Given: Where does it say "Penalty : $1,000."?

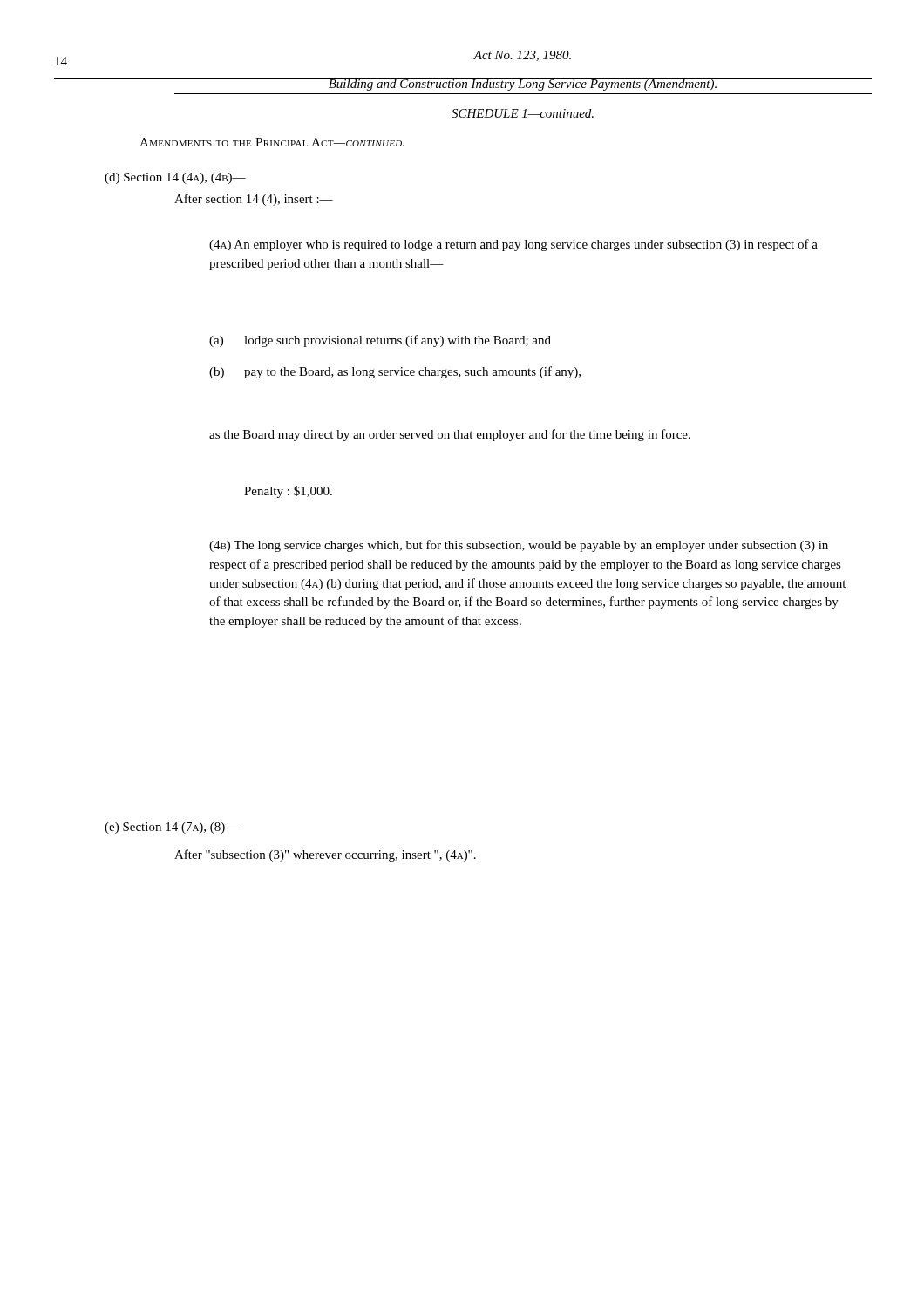Looking at the screenshot, I should pos(288,491).
